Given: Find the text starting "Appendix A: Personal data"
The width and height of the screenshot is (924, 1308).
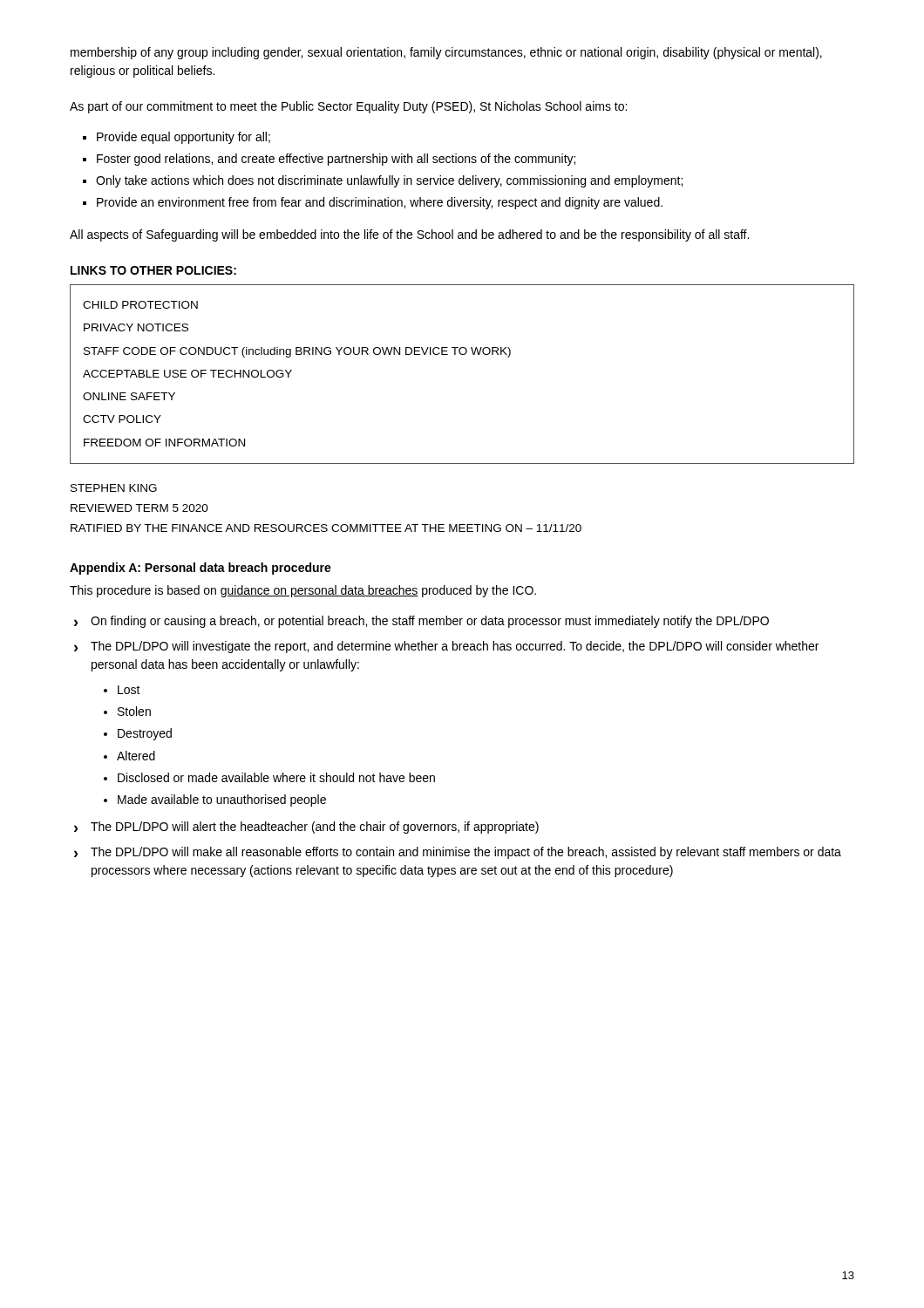Looking at the screenshot, I should pyautogui.click(x=200, y=568).
